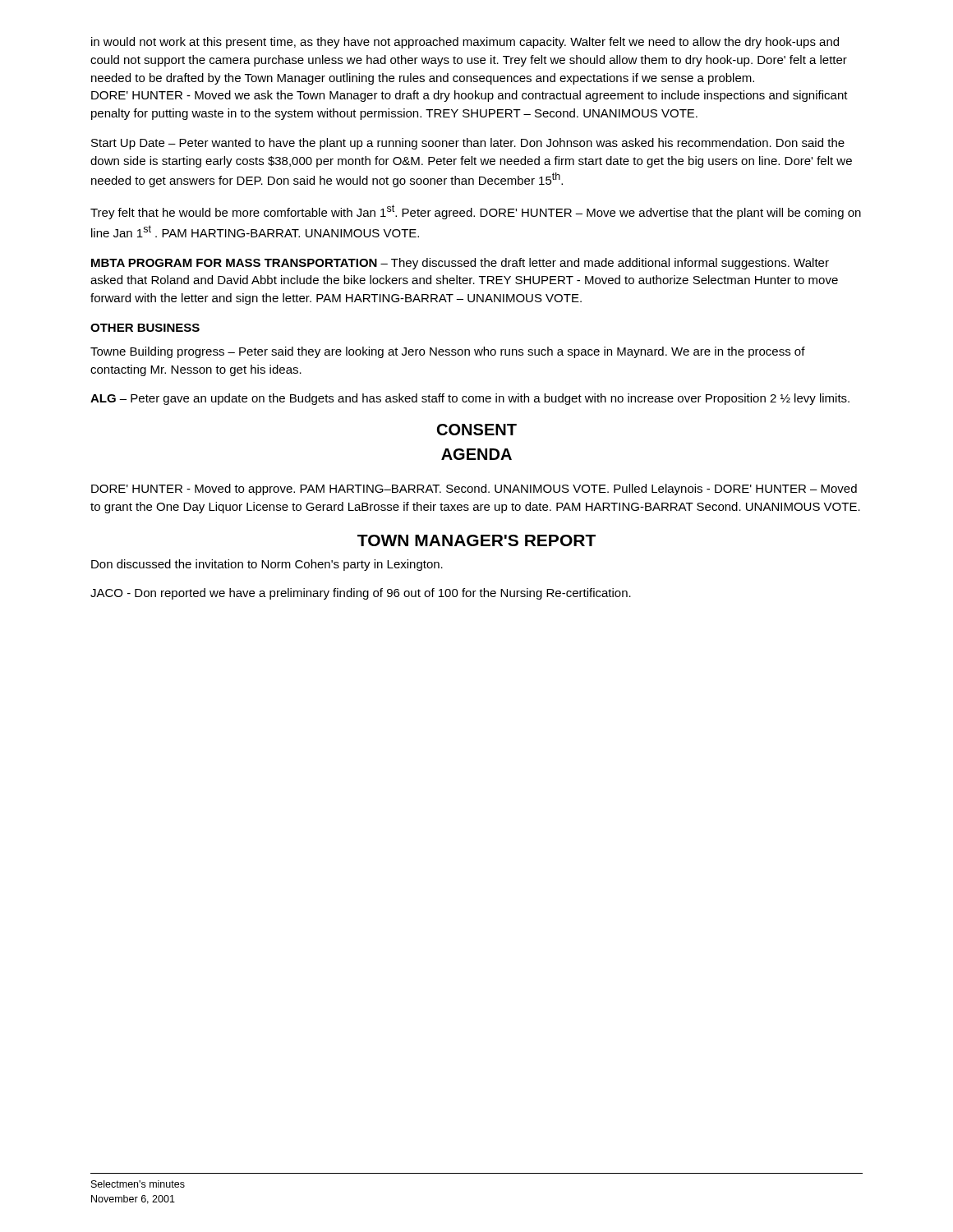Locate the section header
Viewport: 953px width, 1232px height.
(x=145, y=327)
